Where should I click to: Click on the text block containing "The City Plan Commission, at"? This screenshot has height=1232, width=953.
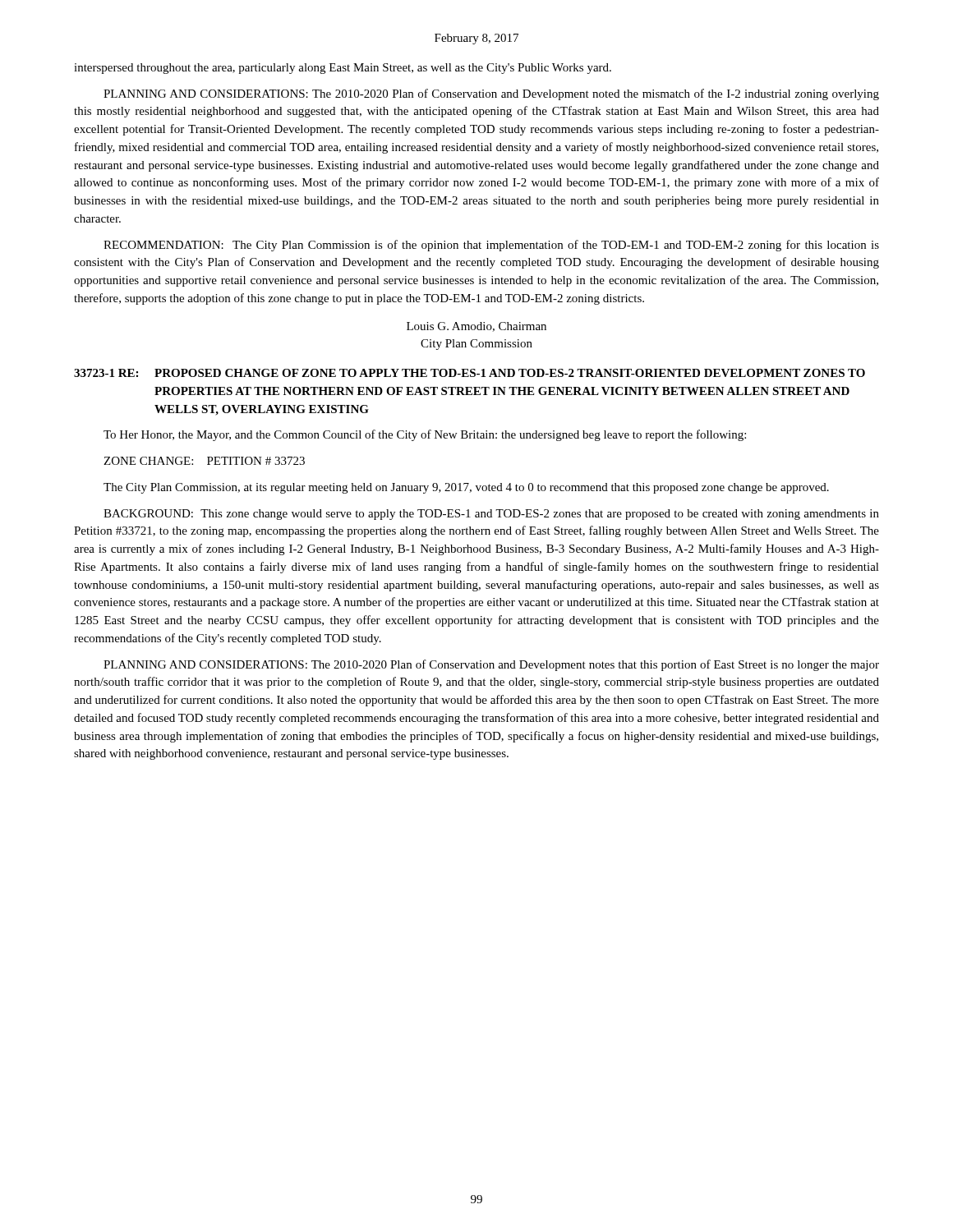pos(466,487)
